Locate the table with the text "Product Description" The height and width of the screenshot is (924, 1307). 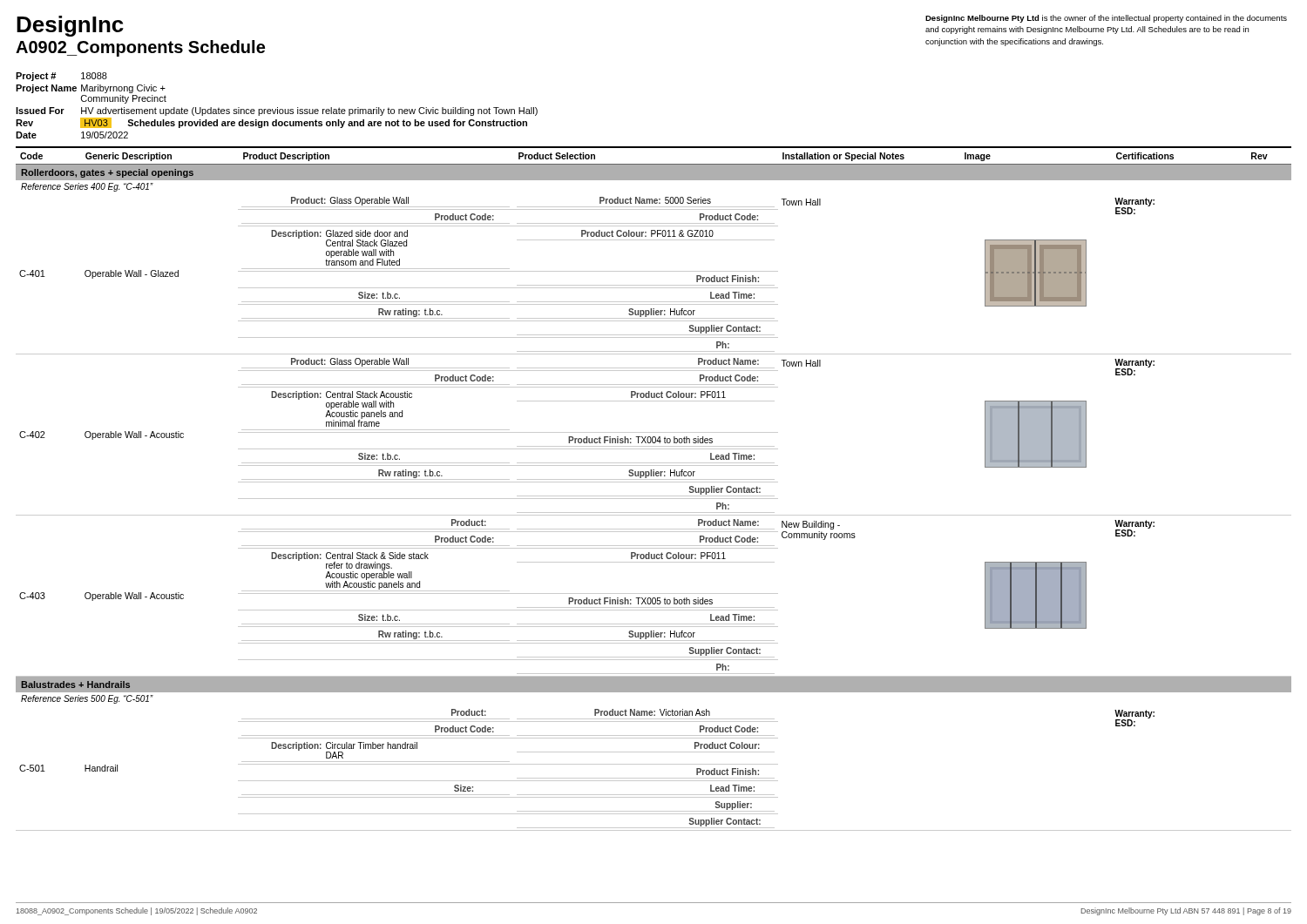click(654, 489)
